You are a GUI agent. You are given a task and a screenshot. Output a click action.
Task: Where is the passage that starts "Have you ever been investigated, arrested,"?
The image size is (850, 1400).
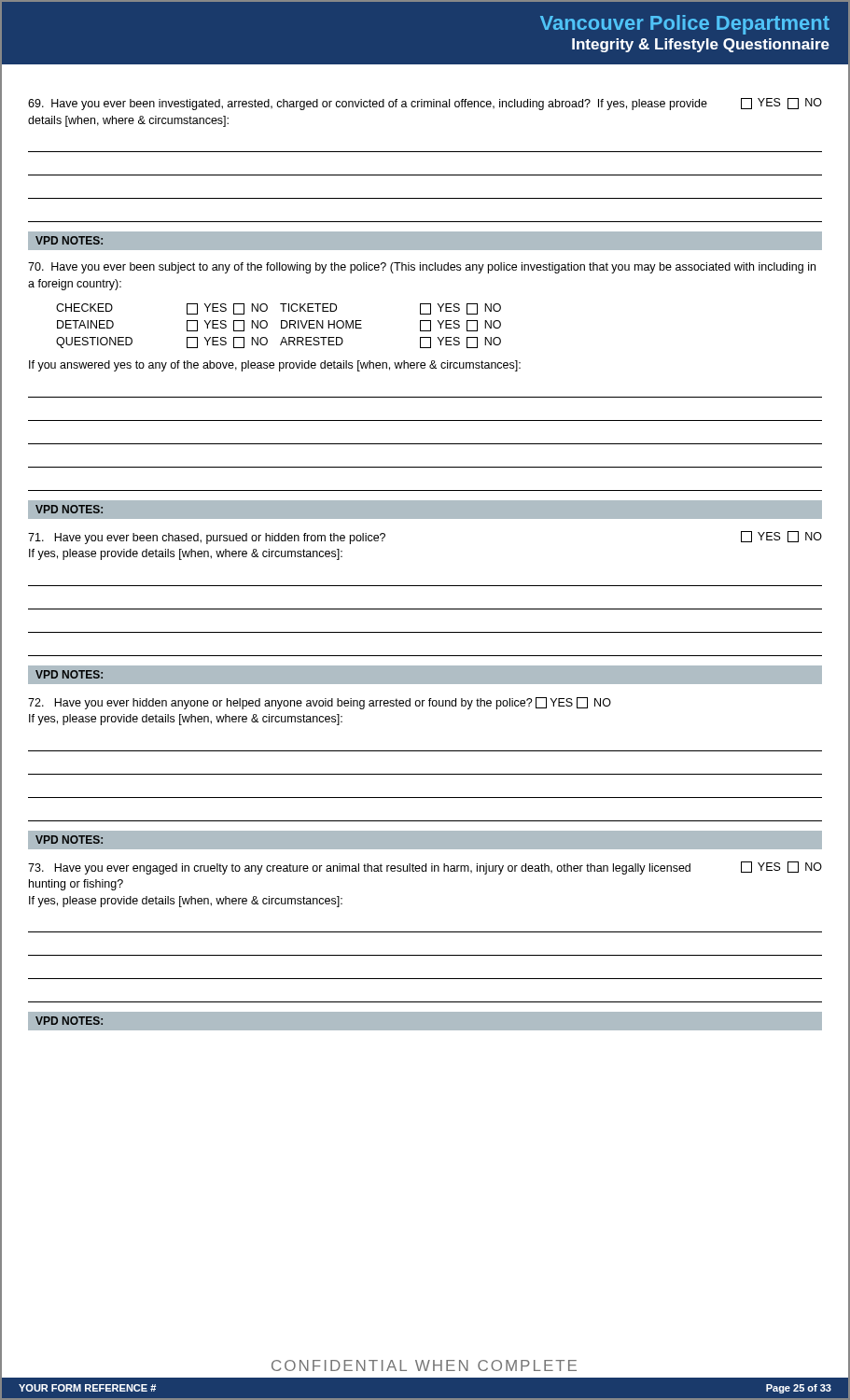[x=425, y=159]
